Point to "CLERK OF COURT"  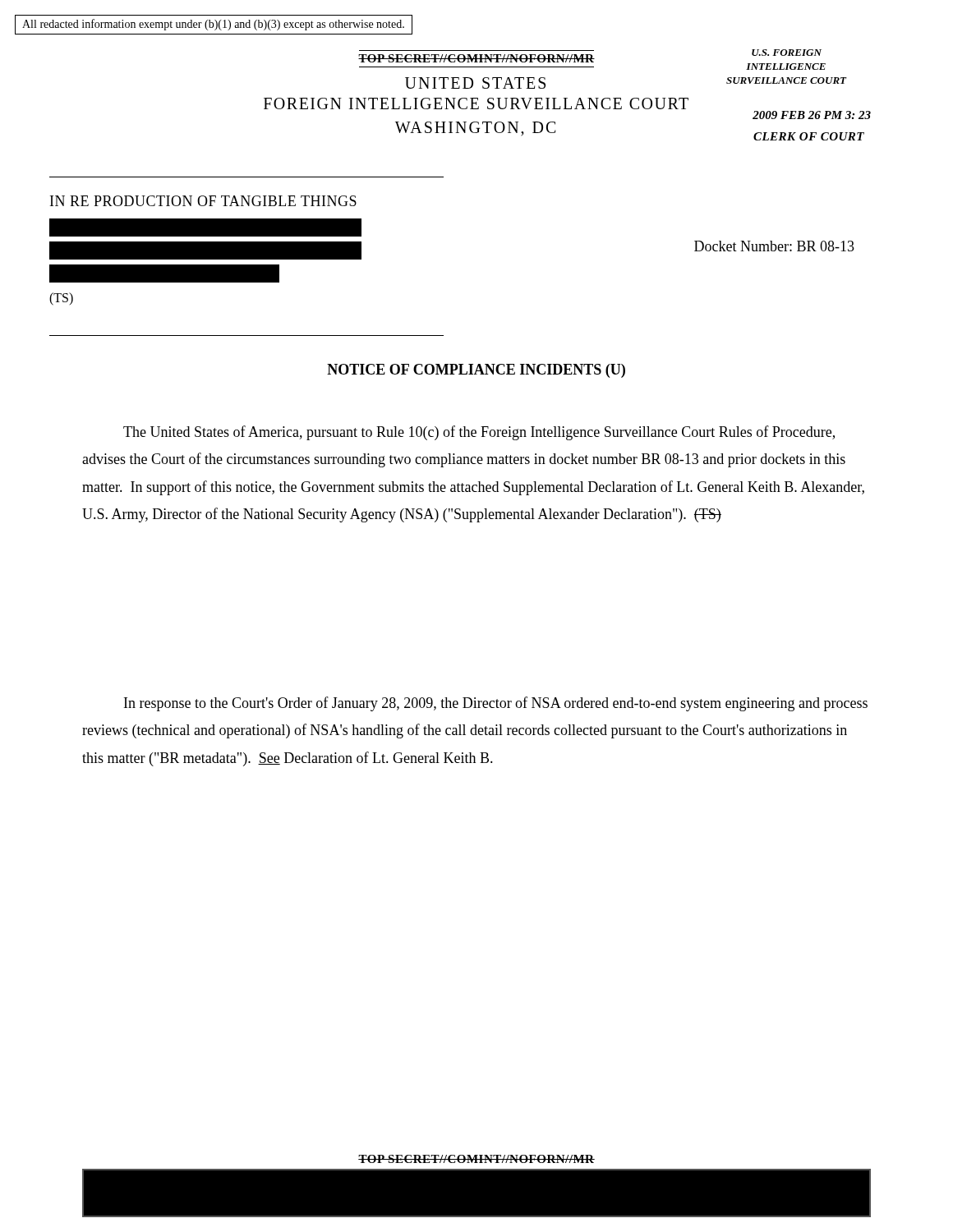tap(809, 136)
